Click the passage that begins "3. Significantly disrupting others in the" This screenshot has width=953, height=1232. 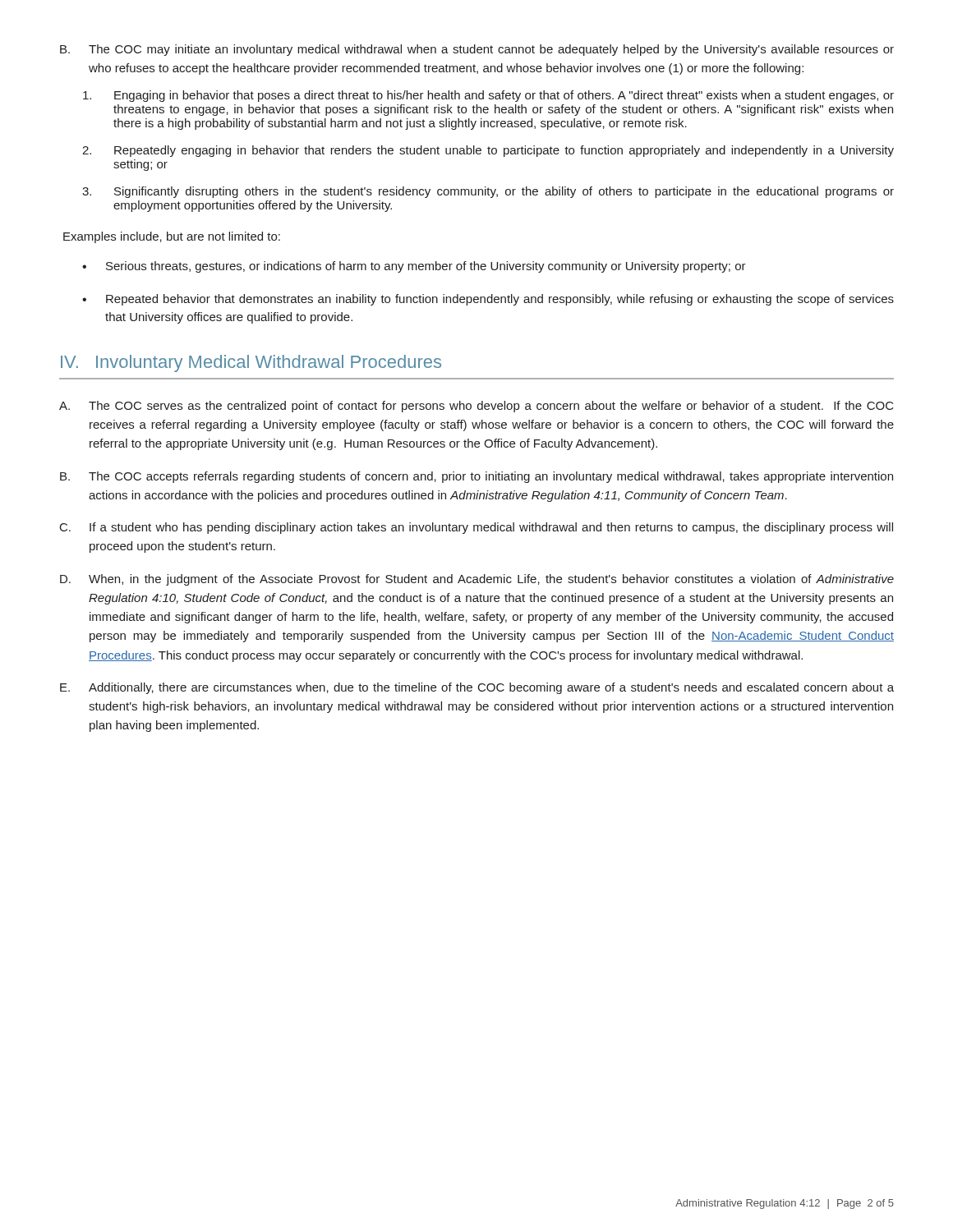coord(488,198)
